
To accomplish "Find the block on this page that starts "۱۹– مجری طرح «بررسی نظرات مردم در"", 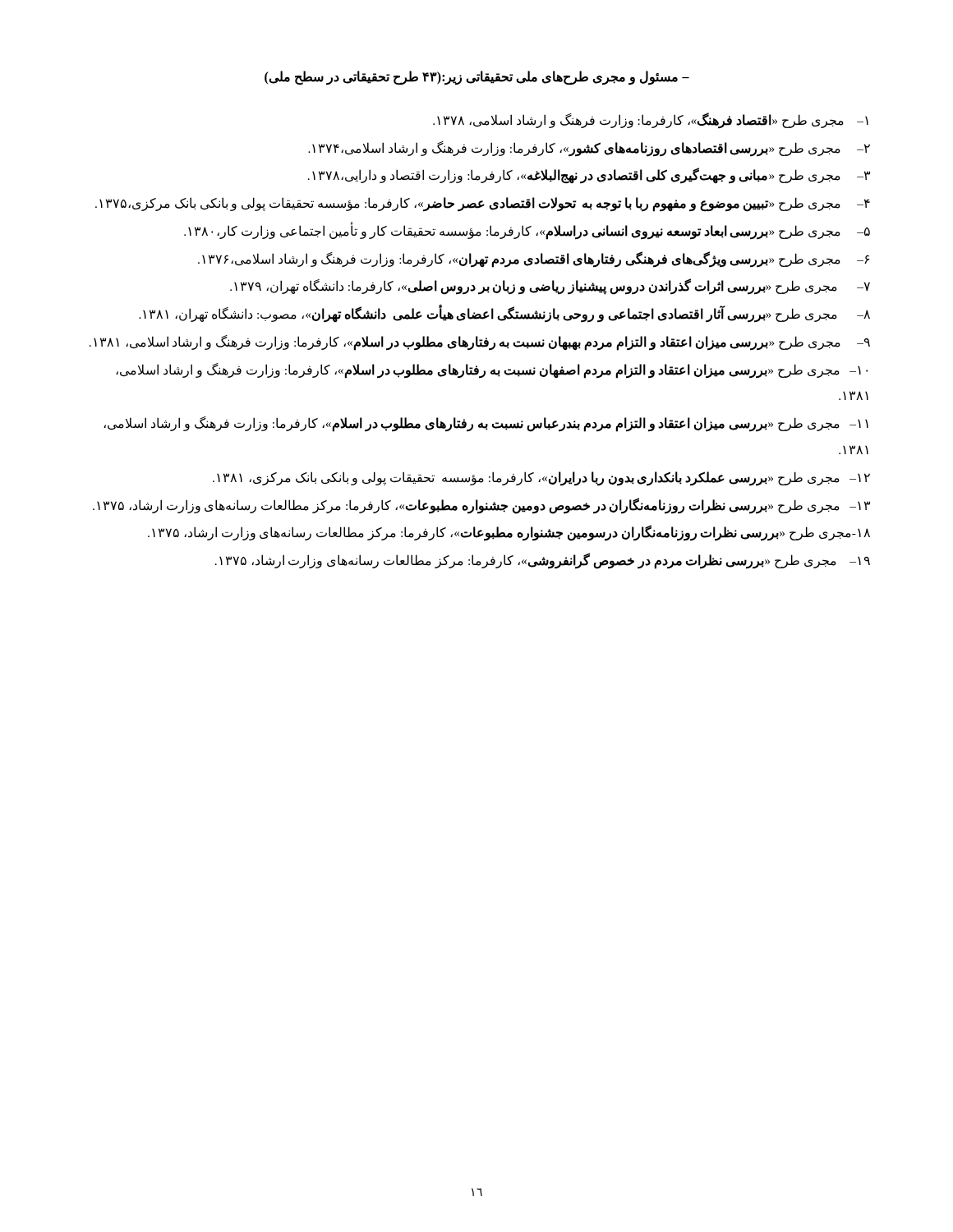I will 543,561.
